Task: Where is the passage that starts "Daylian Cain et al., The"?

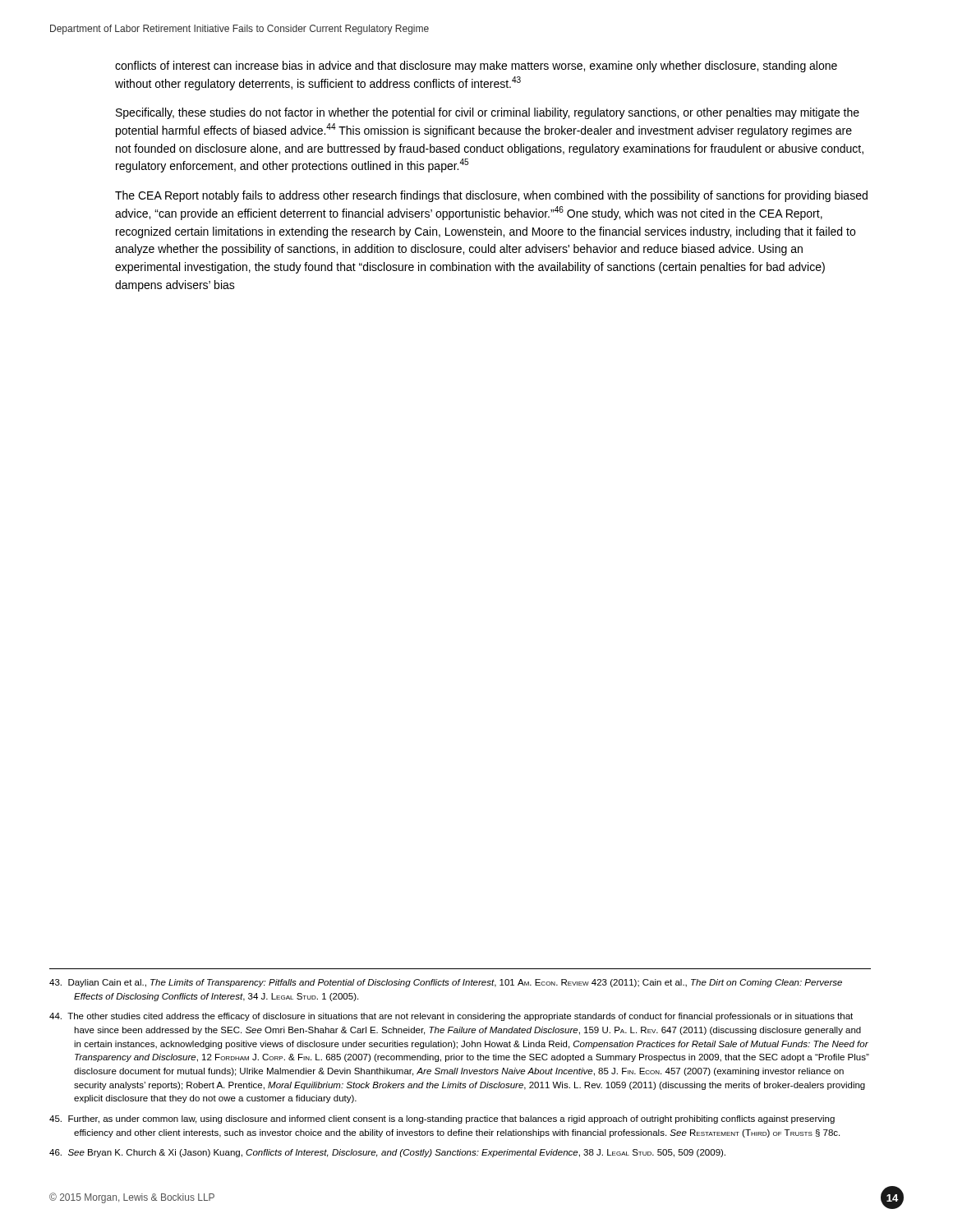Action: pyautogui.click(x=446, y=989)
